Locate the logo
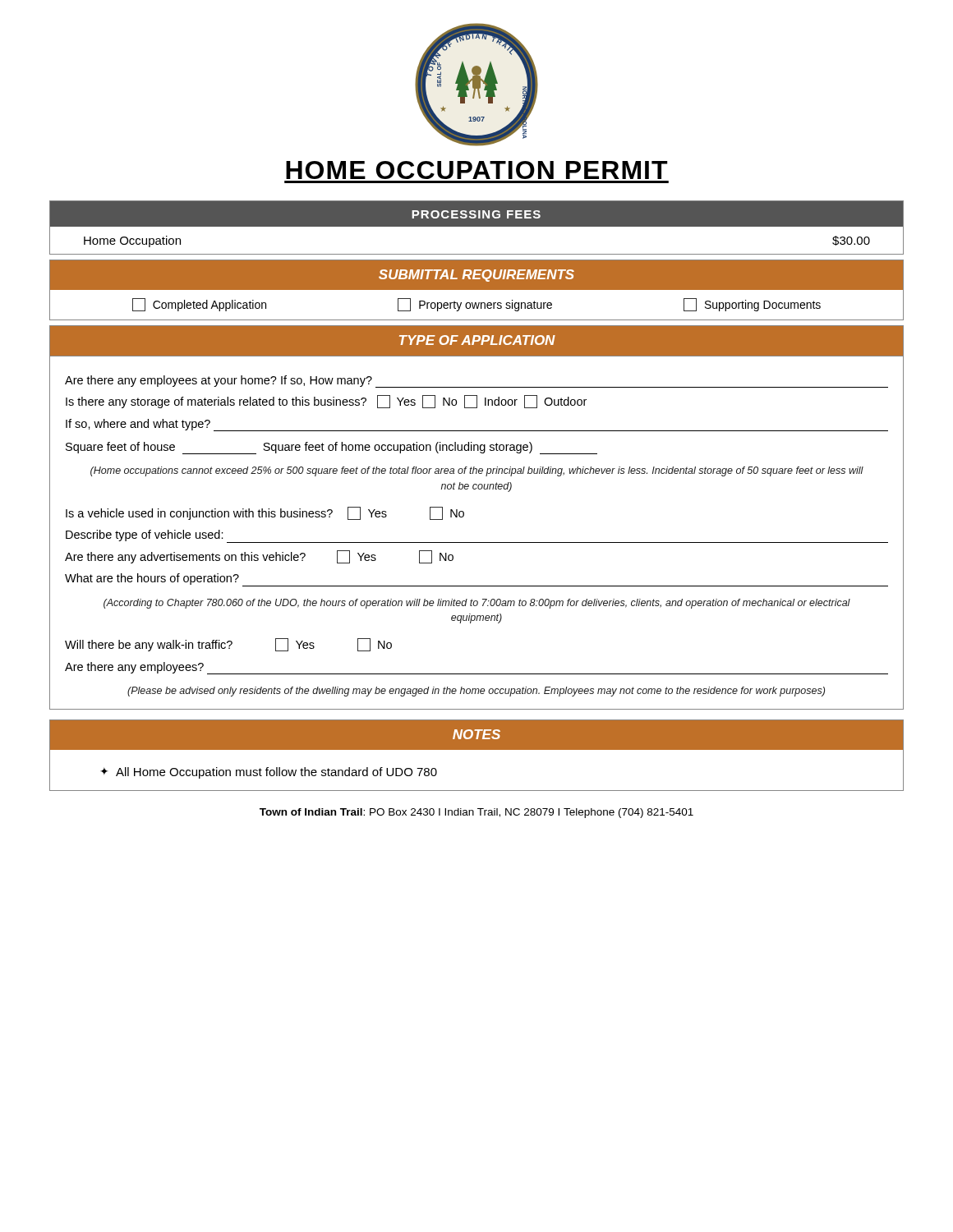Image resolution: width=953 pixels, height=1232 pixels. [x=476, y=74]
